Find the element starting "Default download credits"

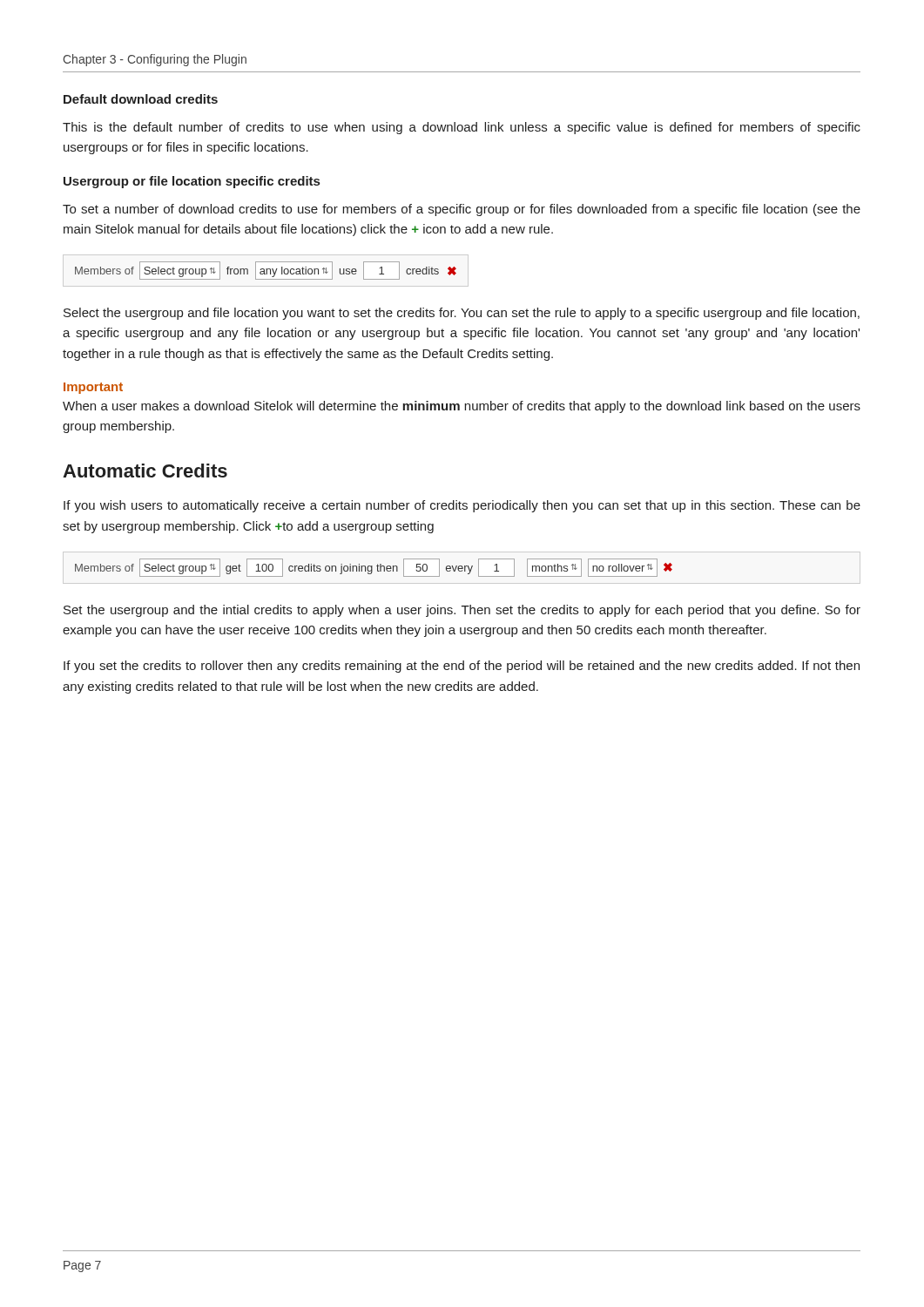(140, 99)
